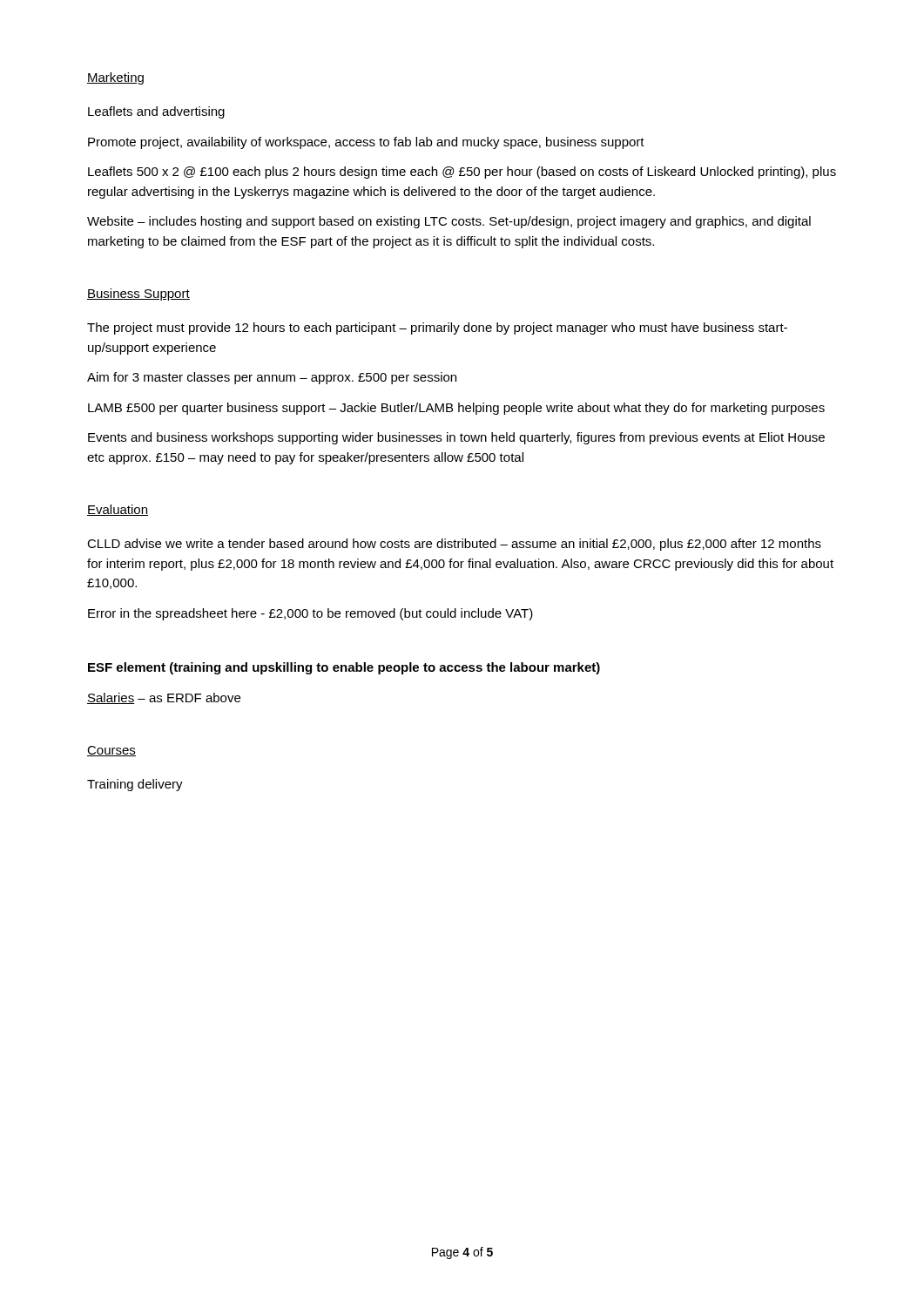Image resolution: width=924 pixels, height=1307 pixels.
Task: Click on the text block with the text "Leaflets 500 x 2 @ £100 each"
Action: coord(462,181)
